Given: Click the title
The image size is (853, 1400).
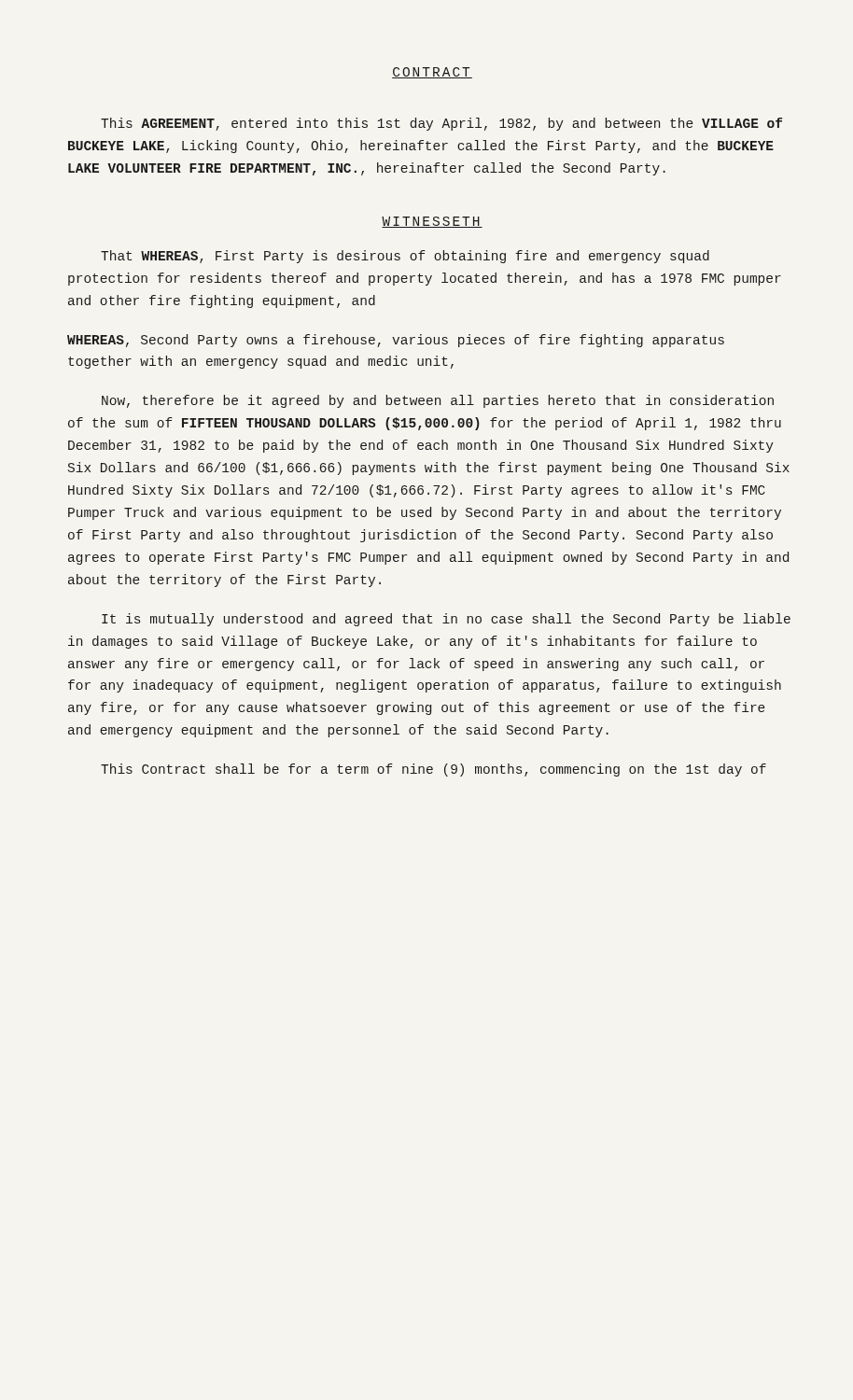Looking at the screenshot, I should point(432,73).
